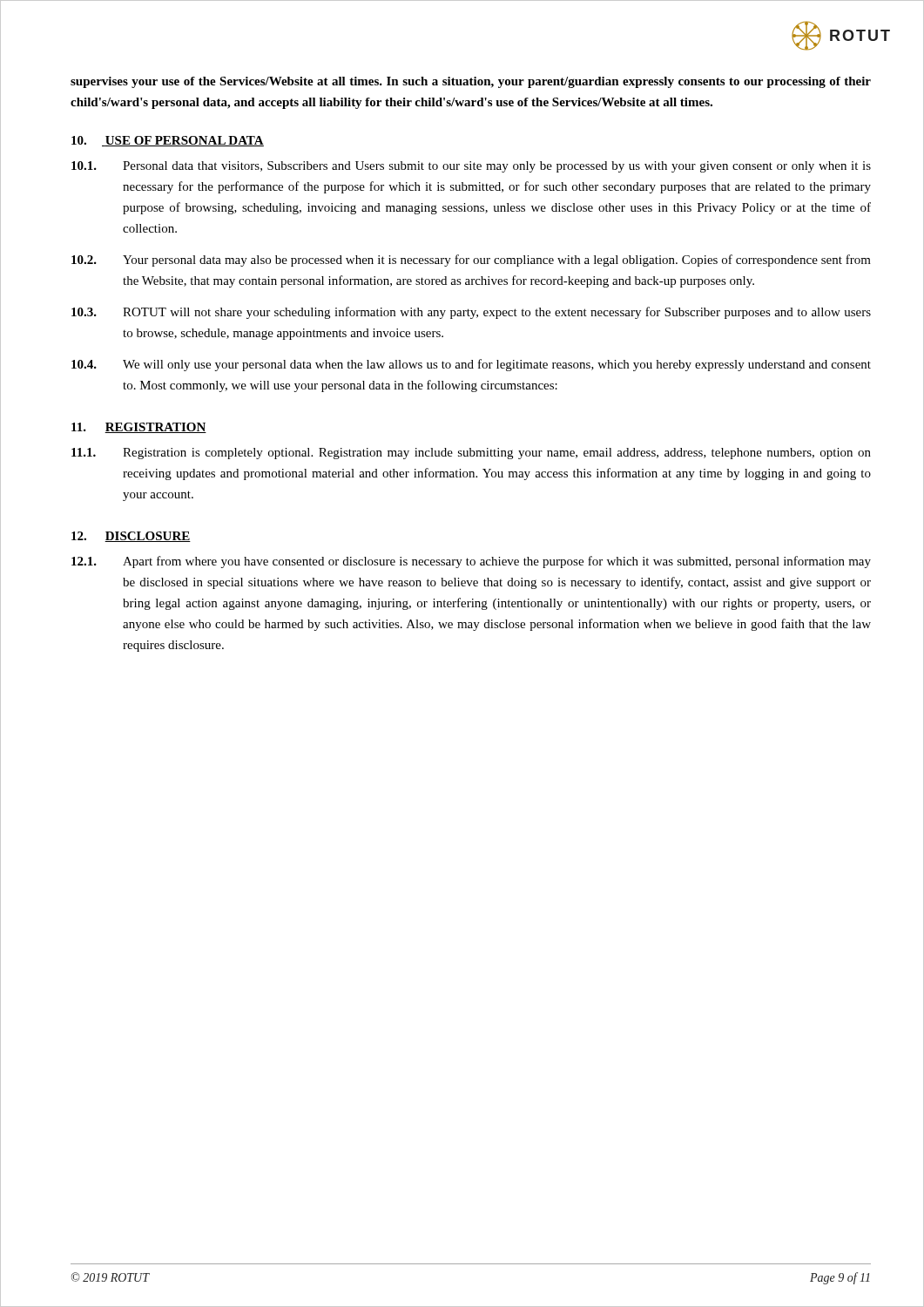Point to the block beginning "10.2. Your personal data may also"
The height and width of the screenshot is (1307, 924).
click(x=471, y=270)
